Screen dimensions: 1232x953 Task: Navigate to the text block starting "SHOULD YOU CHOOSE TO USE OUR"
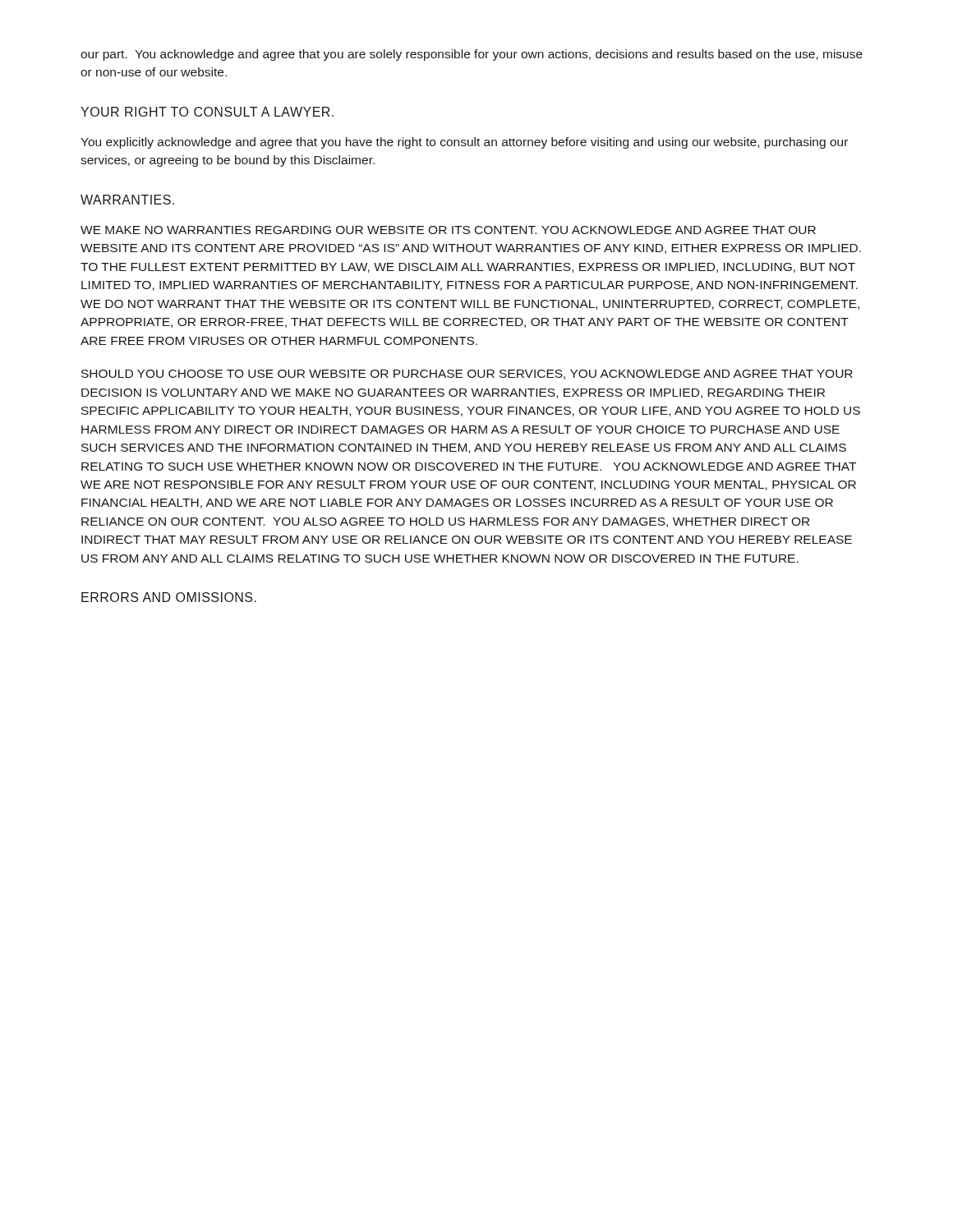click(x=471, y=466)
